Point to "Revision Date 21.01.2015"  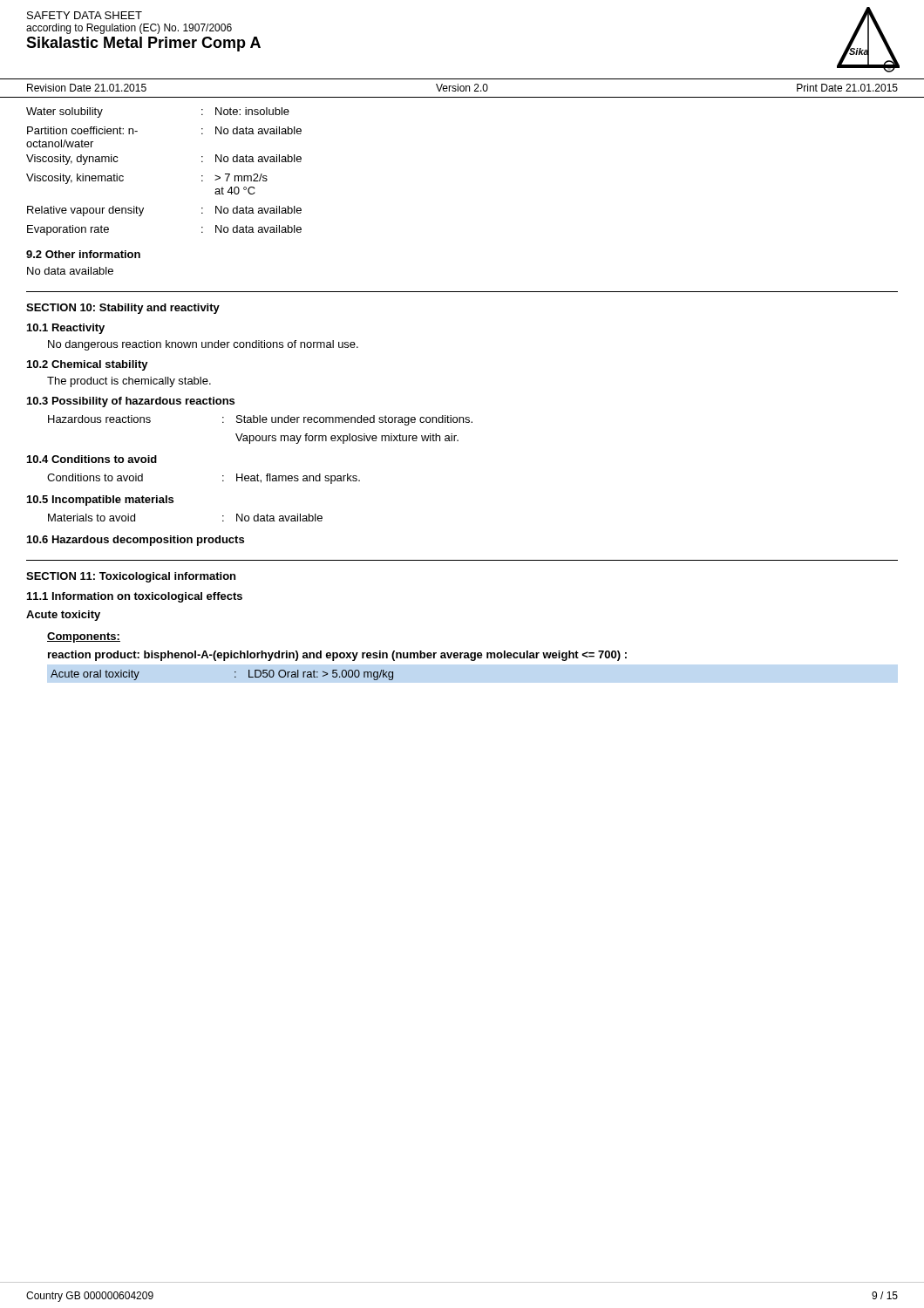[86, 88]
